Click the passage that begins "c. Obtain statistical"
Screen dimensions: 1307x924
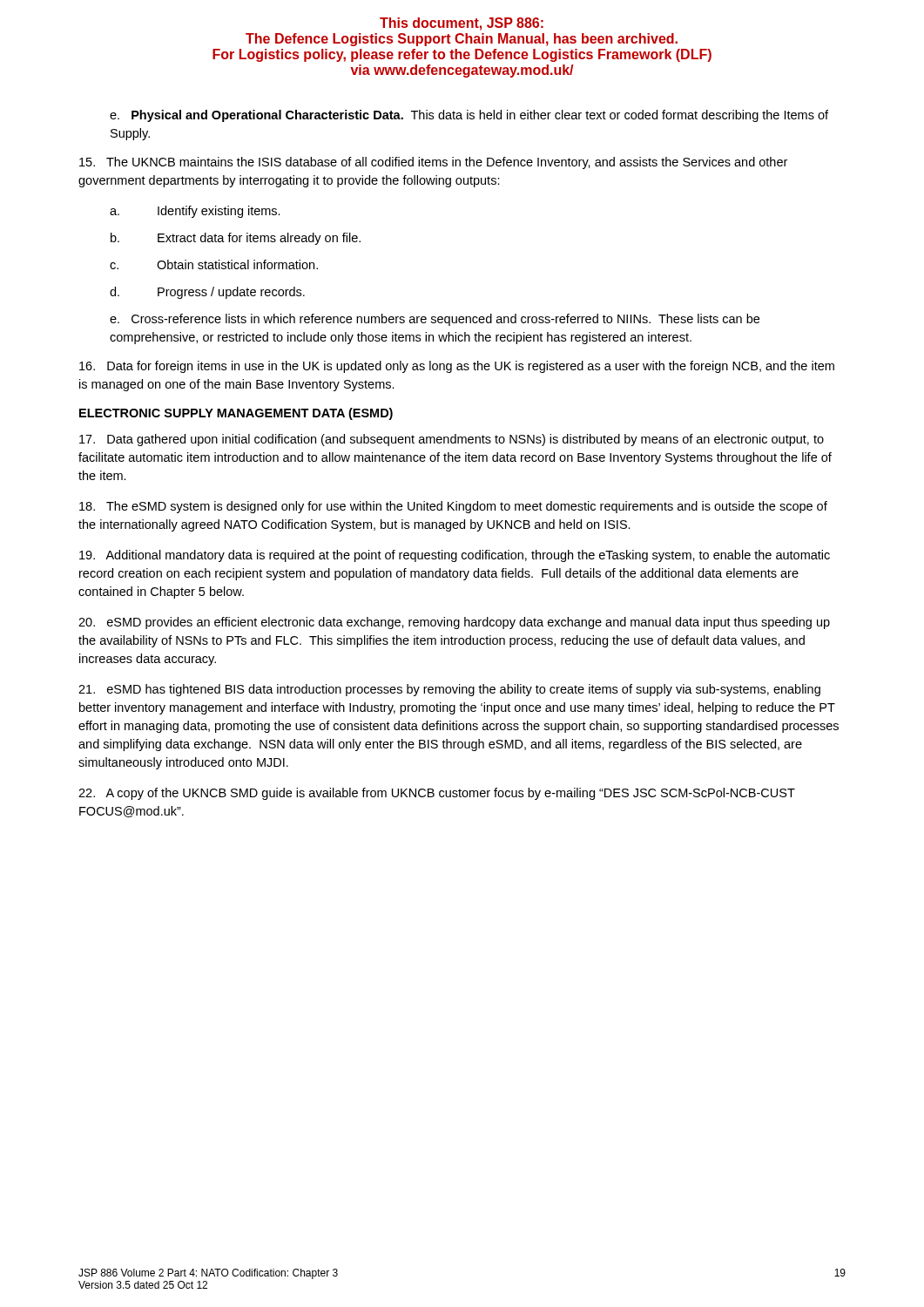click(214, 264)
